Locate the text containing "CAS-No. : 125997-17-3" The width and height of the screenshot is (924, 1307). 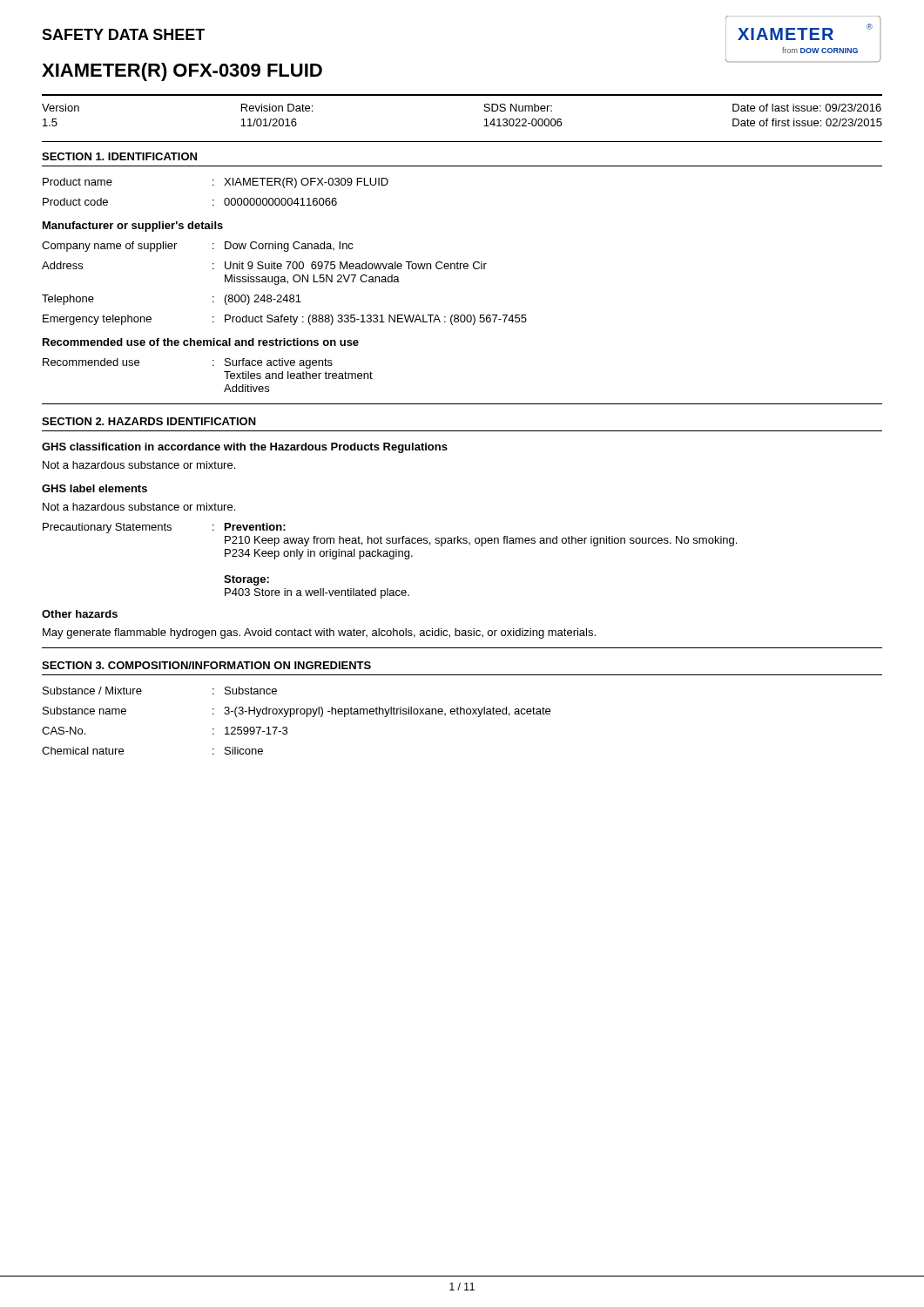coord(61,731)
